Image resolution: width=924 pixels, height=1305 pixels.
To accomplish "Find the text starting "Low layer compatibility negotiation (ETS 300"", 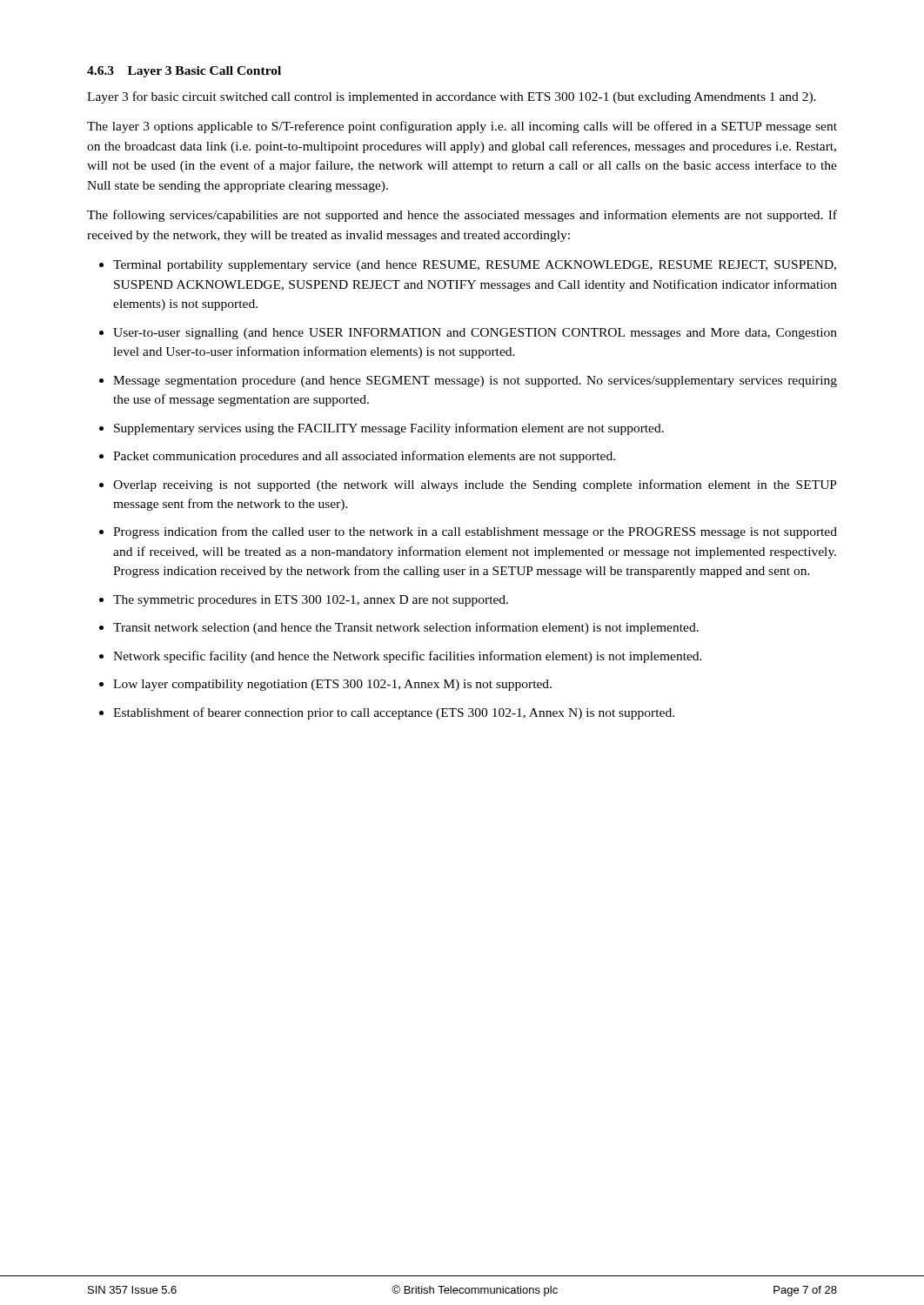I will tap(333, 684).
